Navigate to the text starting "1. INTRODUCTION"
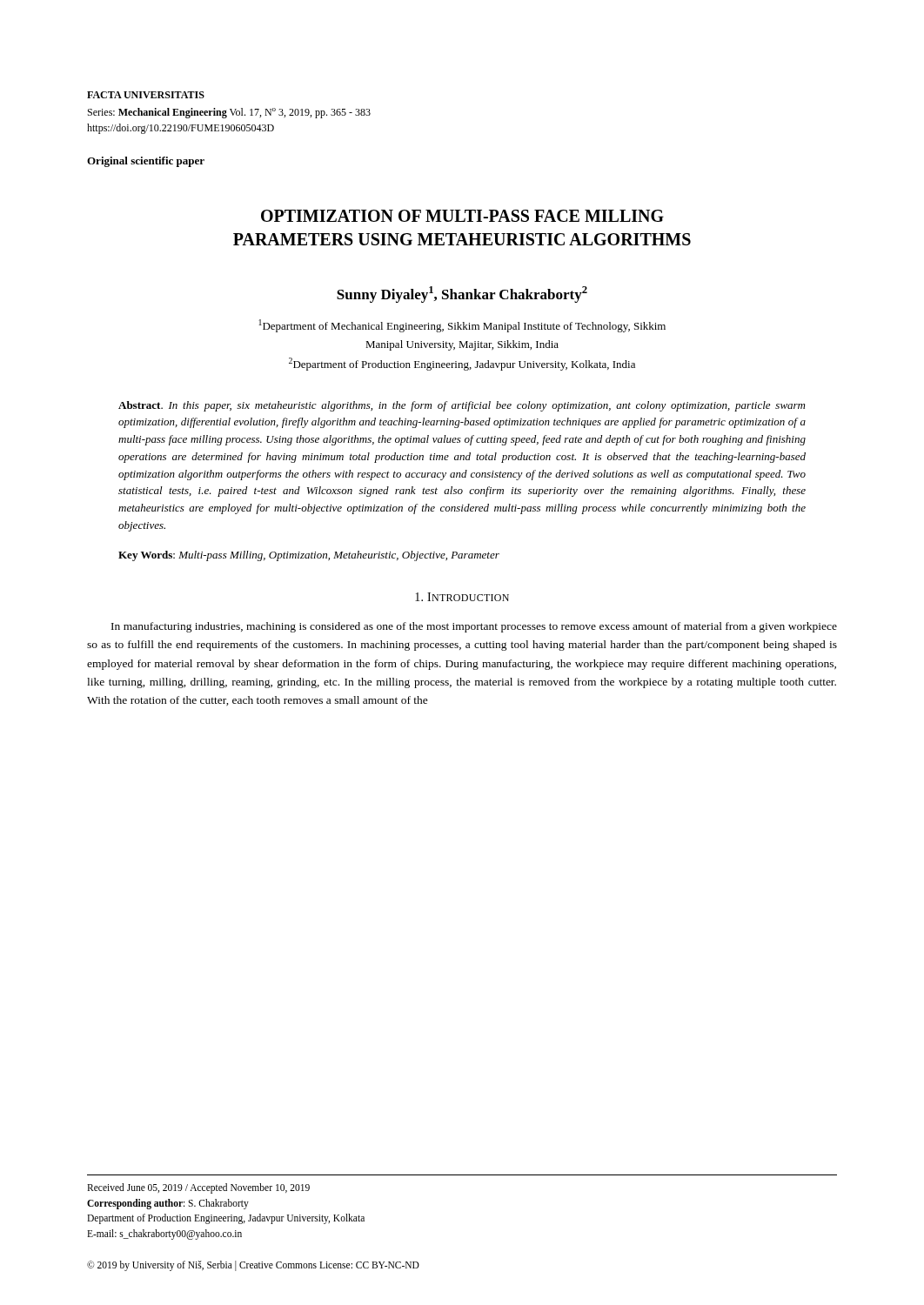924x1305 pixels. tap(462, 597)
